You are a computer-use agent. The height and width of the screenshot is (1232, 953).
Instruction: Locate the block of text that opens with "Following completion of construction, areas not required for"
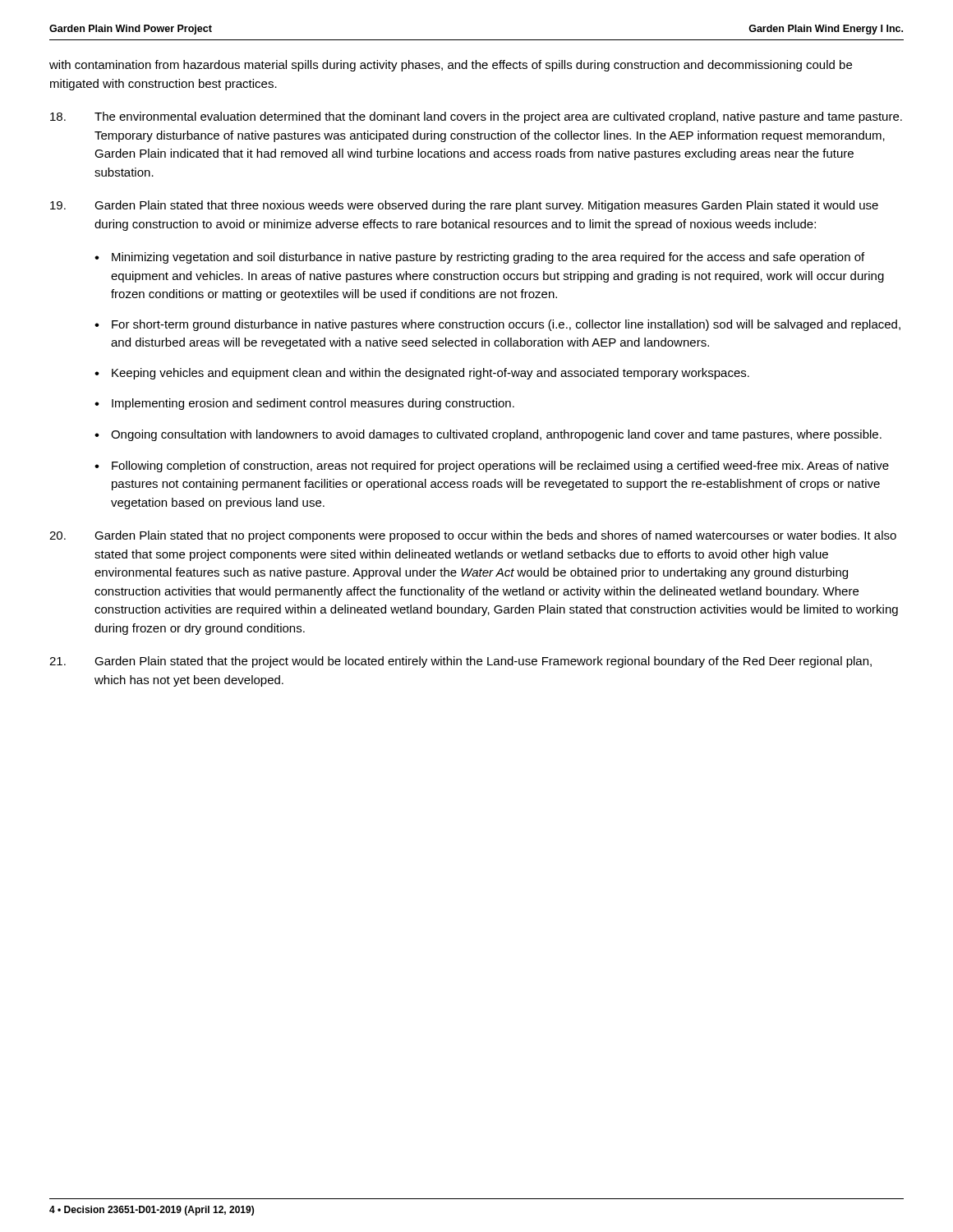point(500,484)
